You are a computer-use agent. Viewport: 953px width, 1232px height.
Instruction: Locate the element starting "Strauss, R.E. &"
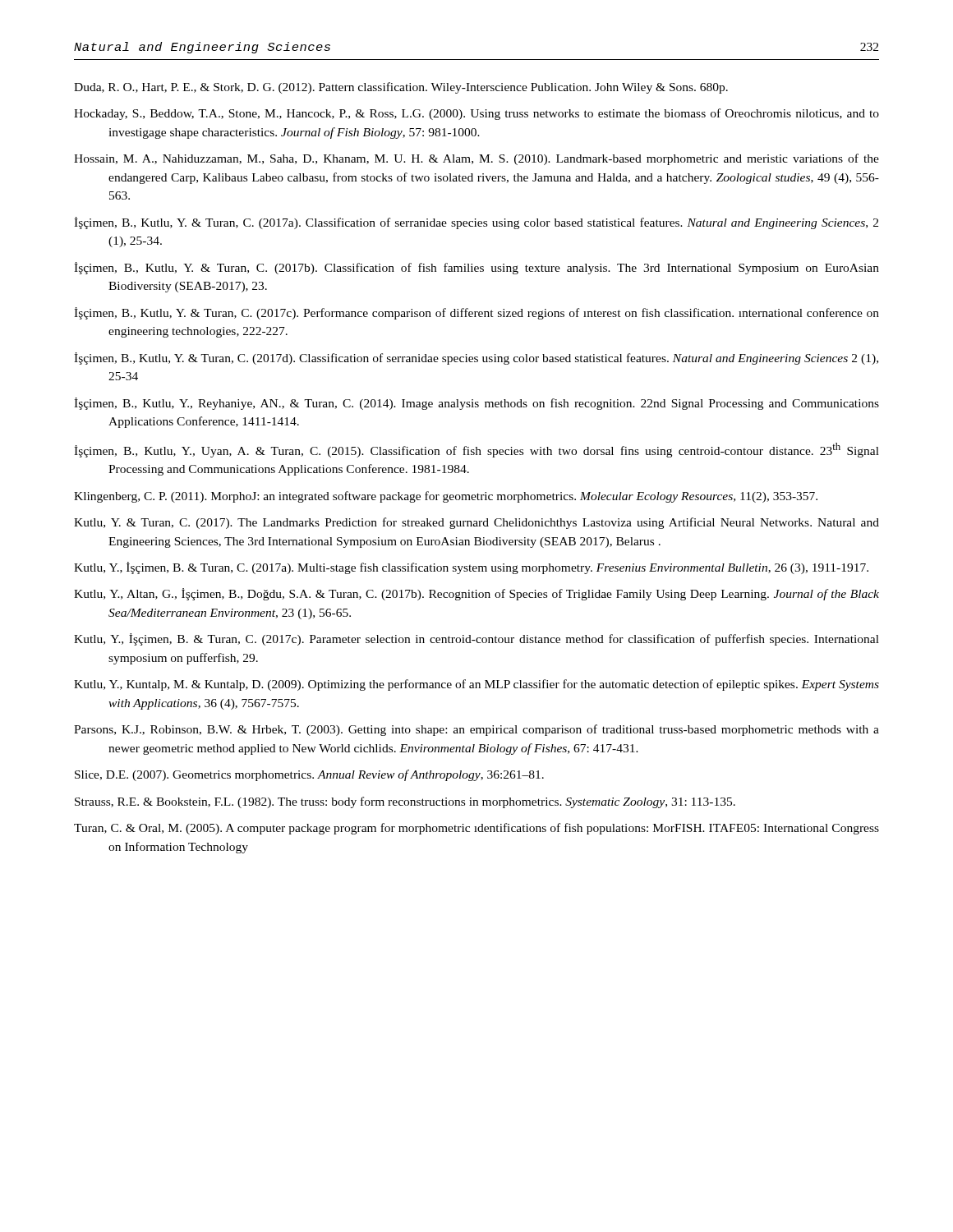(405, 801)
